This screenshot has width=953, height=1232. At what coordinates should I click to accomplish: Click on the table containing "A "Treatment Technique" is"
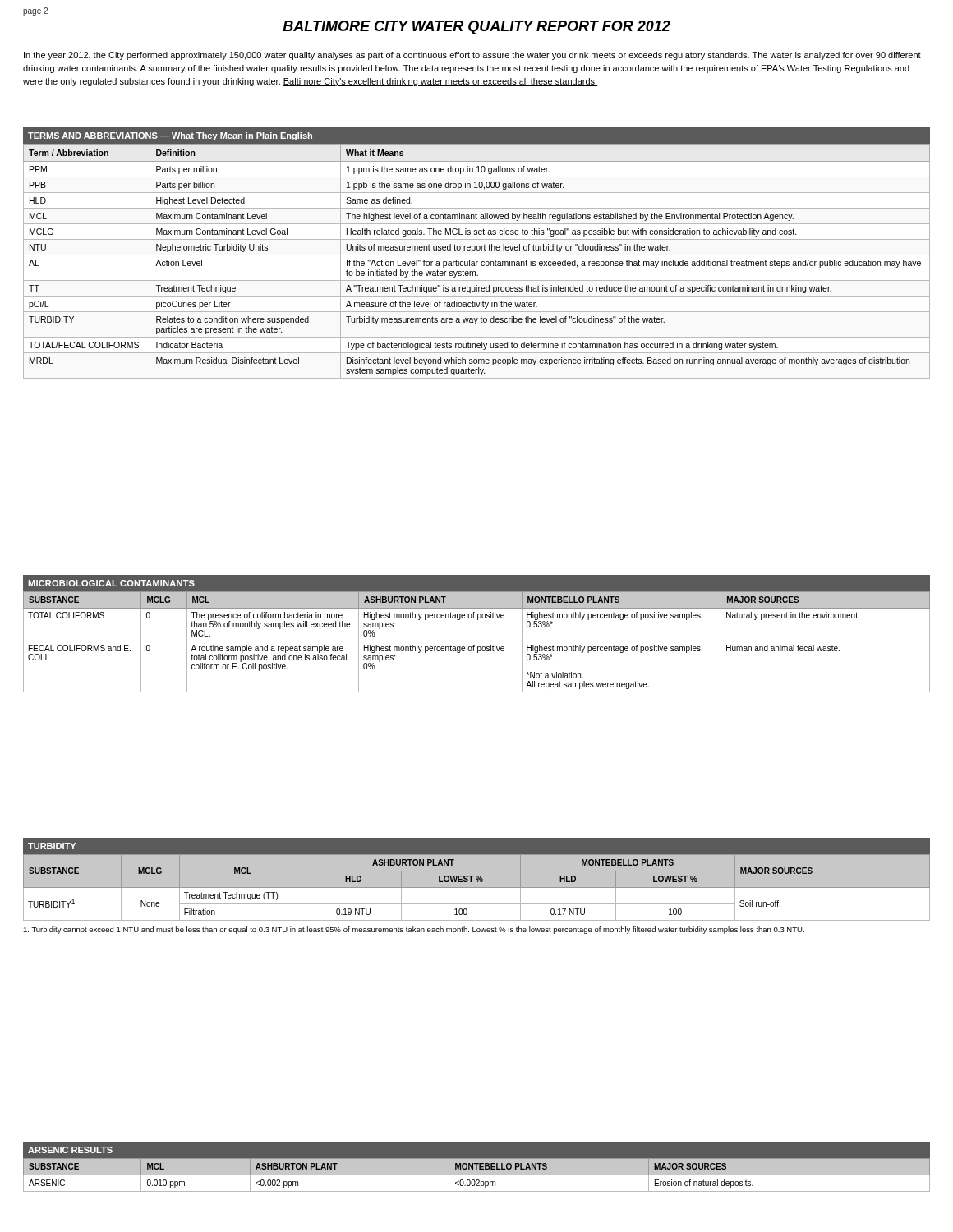coord(476,253)
